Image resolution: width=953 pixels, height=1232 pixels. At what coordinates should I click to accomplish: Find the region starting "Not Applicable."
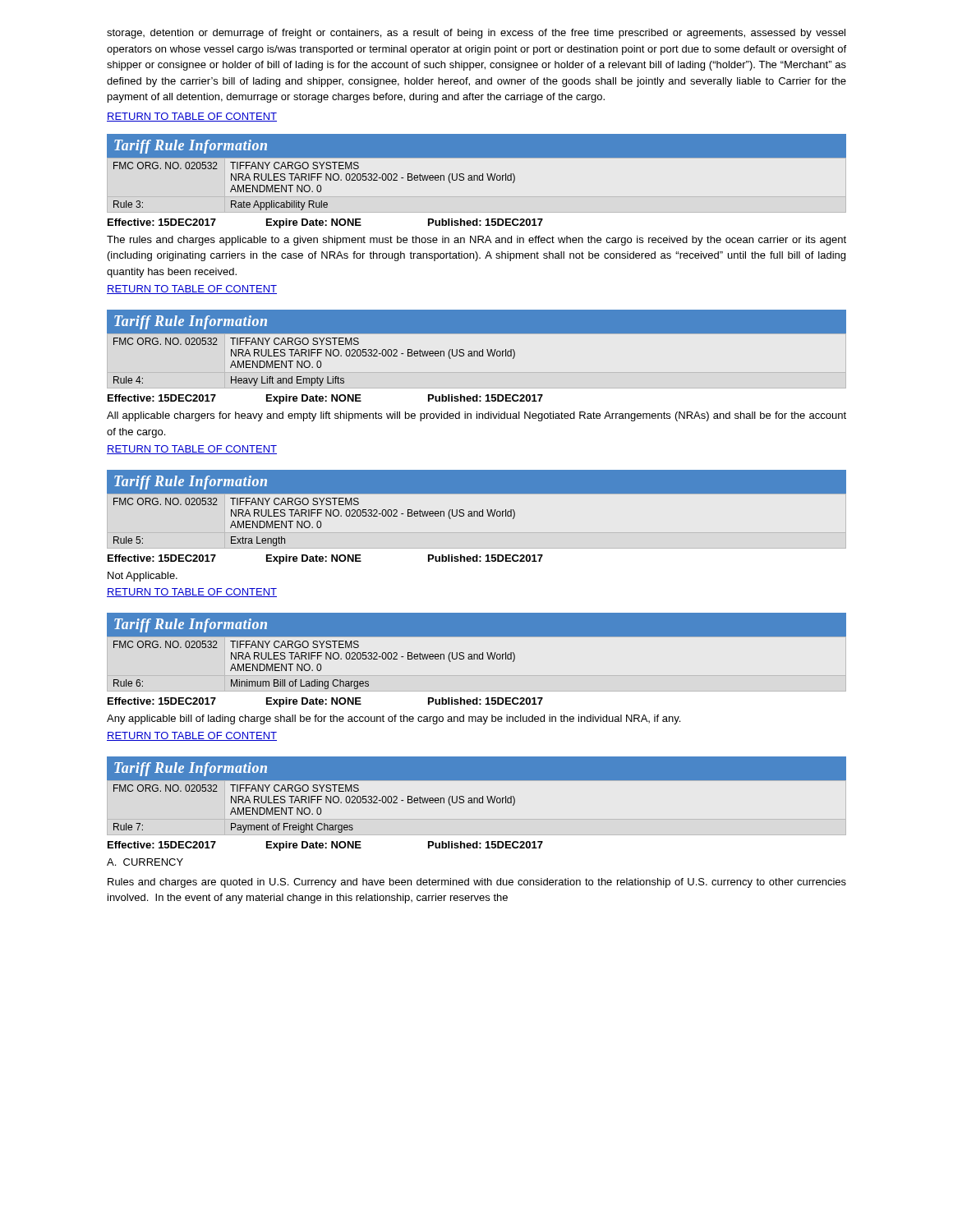pos(142,575)
